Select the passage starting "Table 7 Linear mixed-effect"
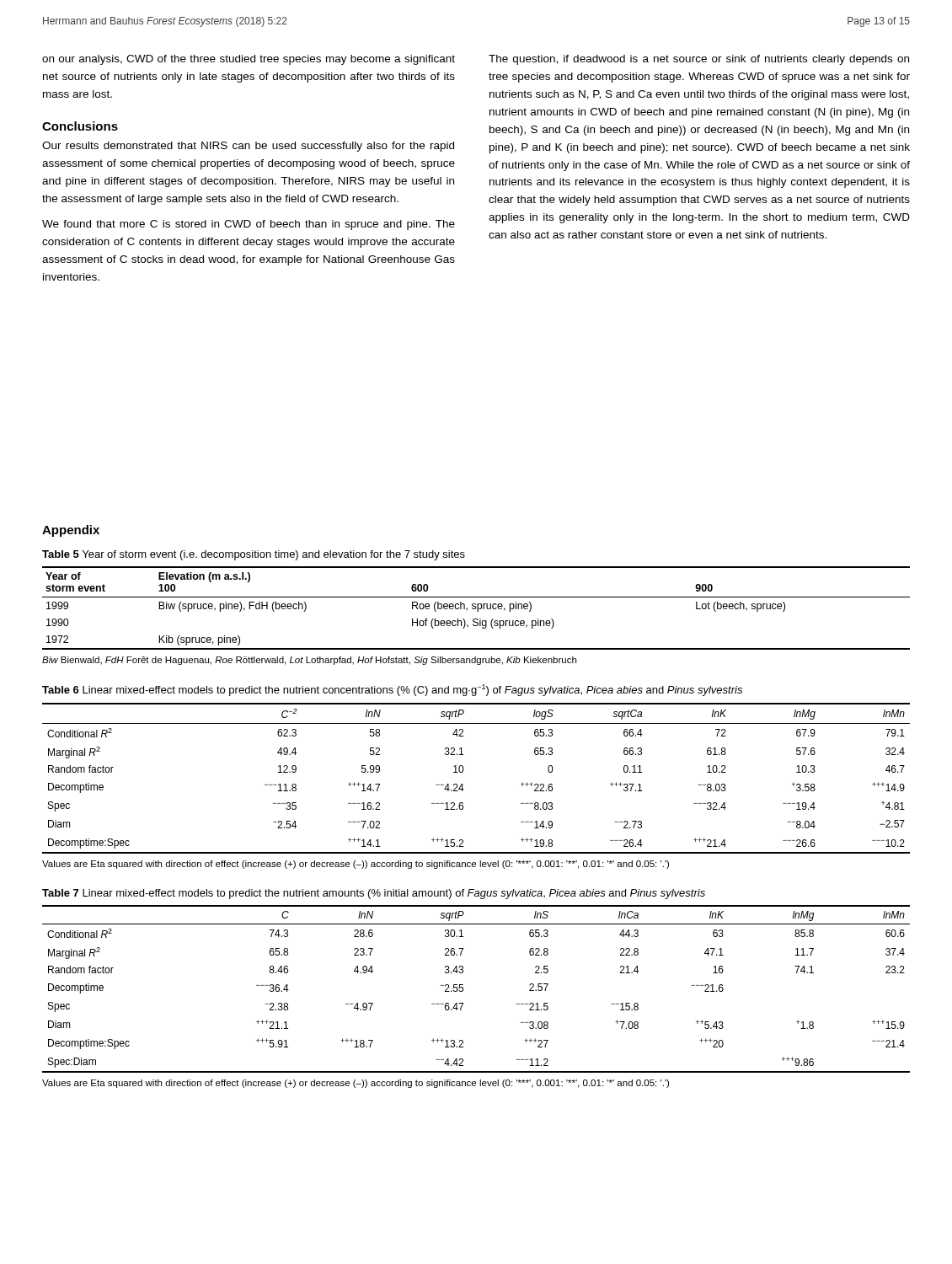The image size is (952, 1264). (x=374, y=893)
